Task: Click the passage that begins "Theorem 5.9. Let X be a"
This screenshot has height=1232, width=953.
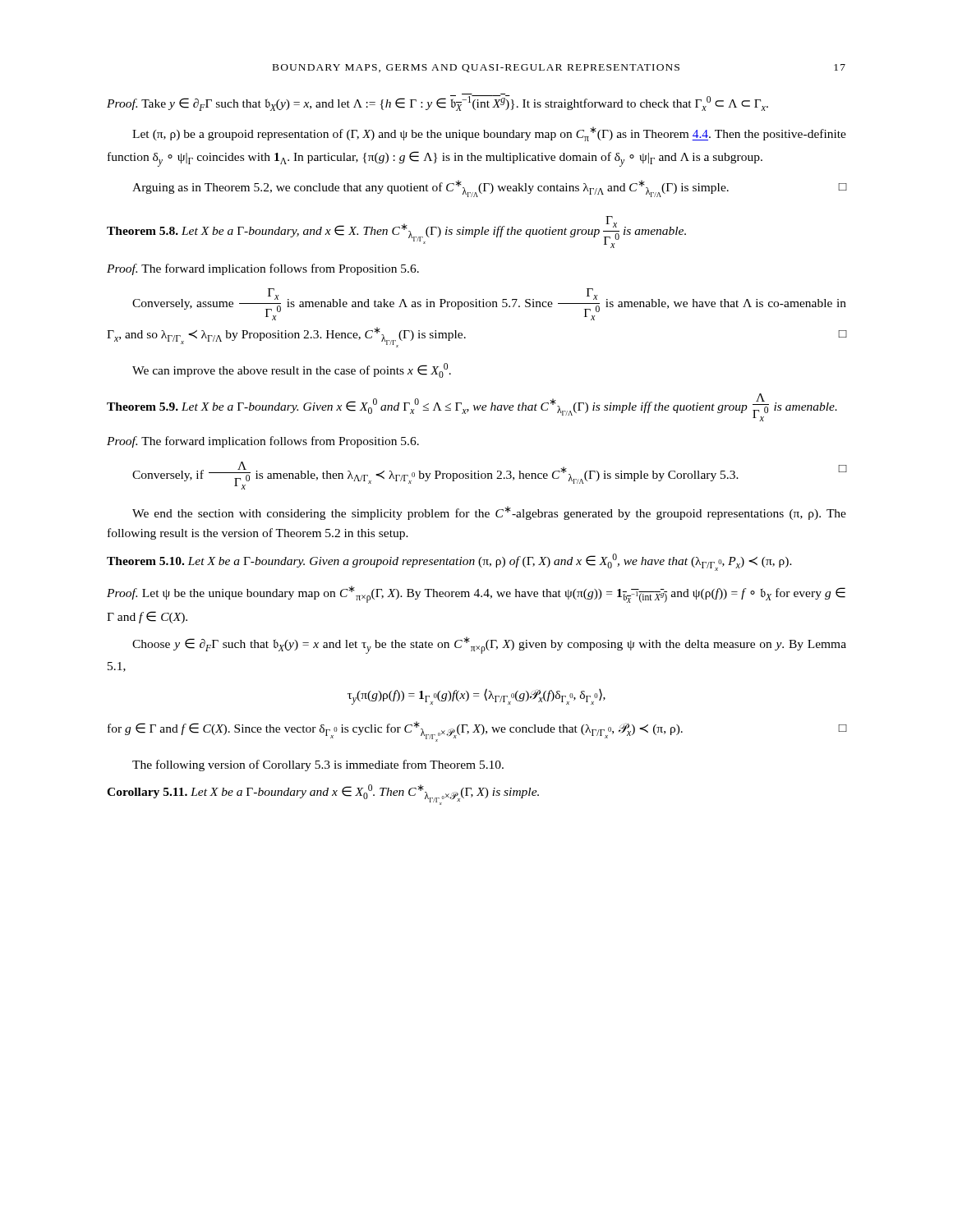Action: coord(472,407)
